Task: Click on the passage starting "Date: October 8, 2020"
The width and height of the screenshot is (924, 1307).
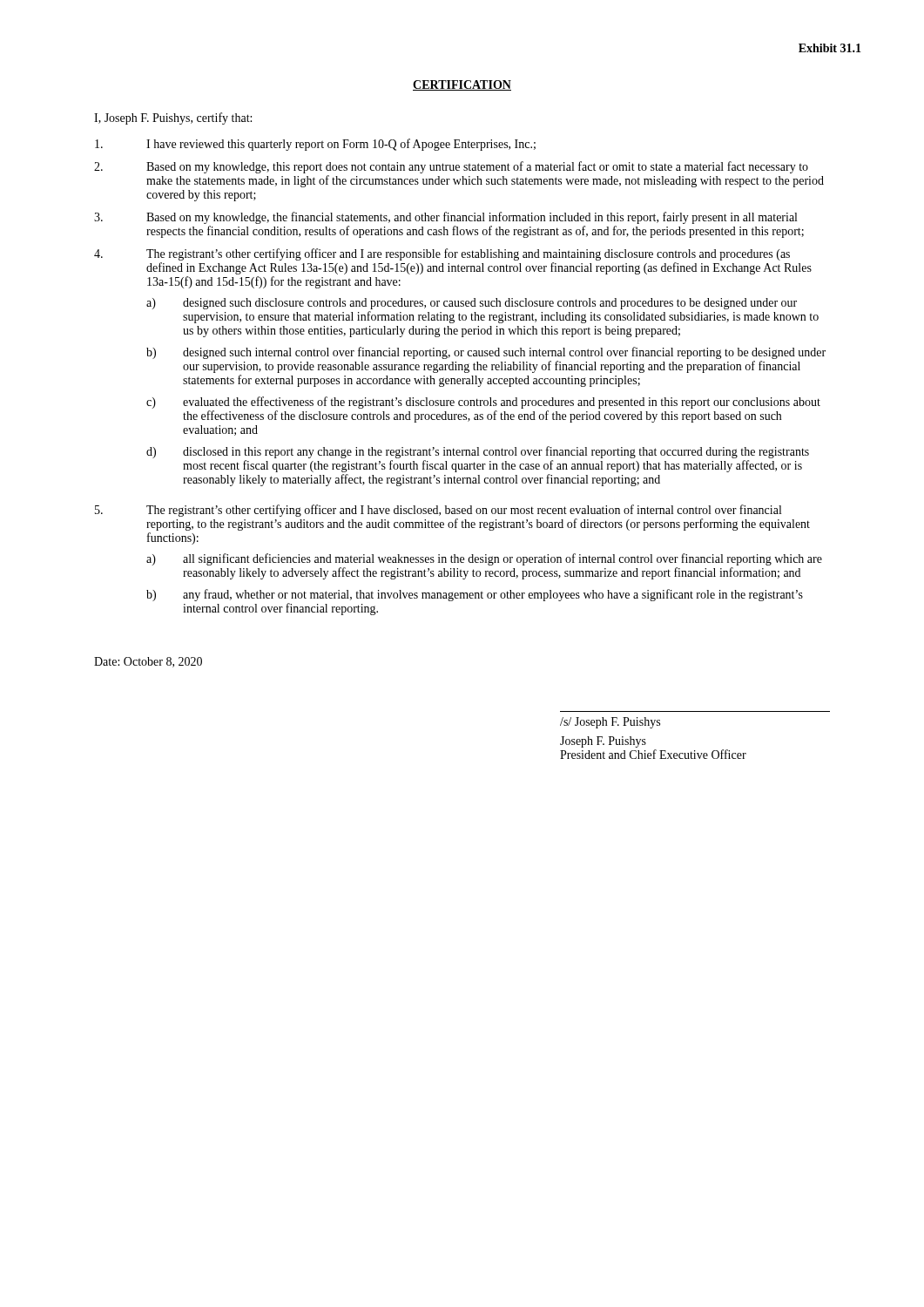Action: tap(148, 662)
